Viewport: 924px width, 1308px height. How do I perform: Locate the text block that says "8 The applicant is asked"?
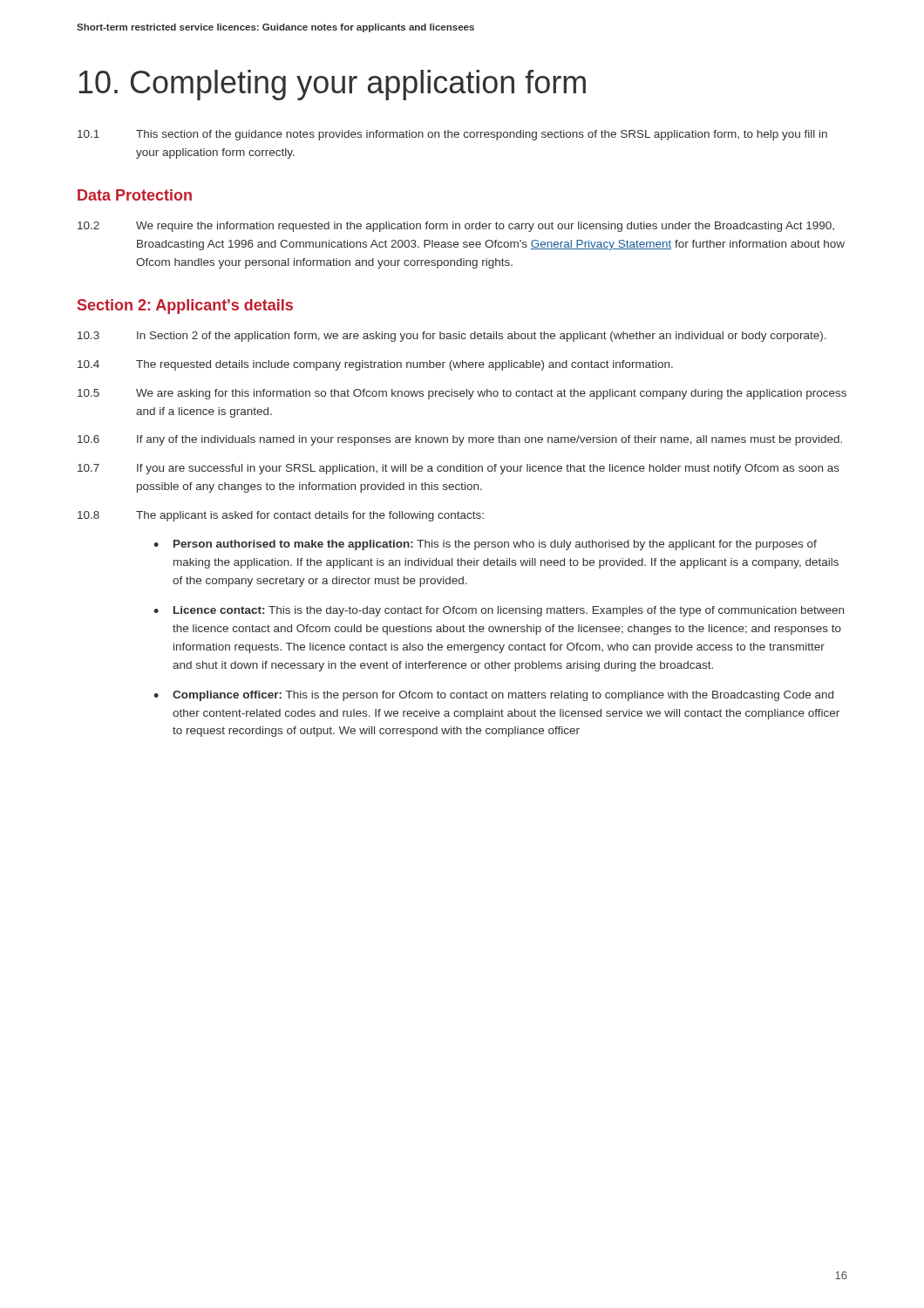tap(462, 516)
